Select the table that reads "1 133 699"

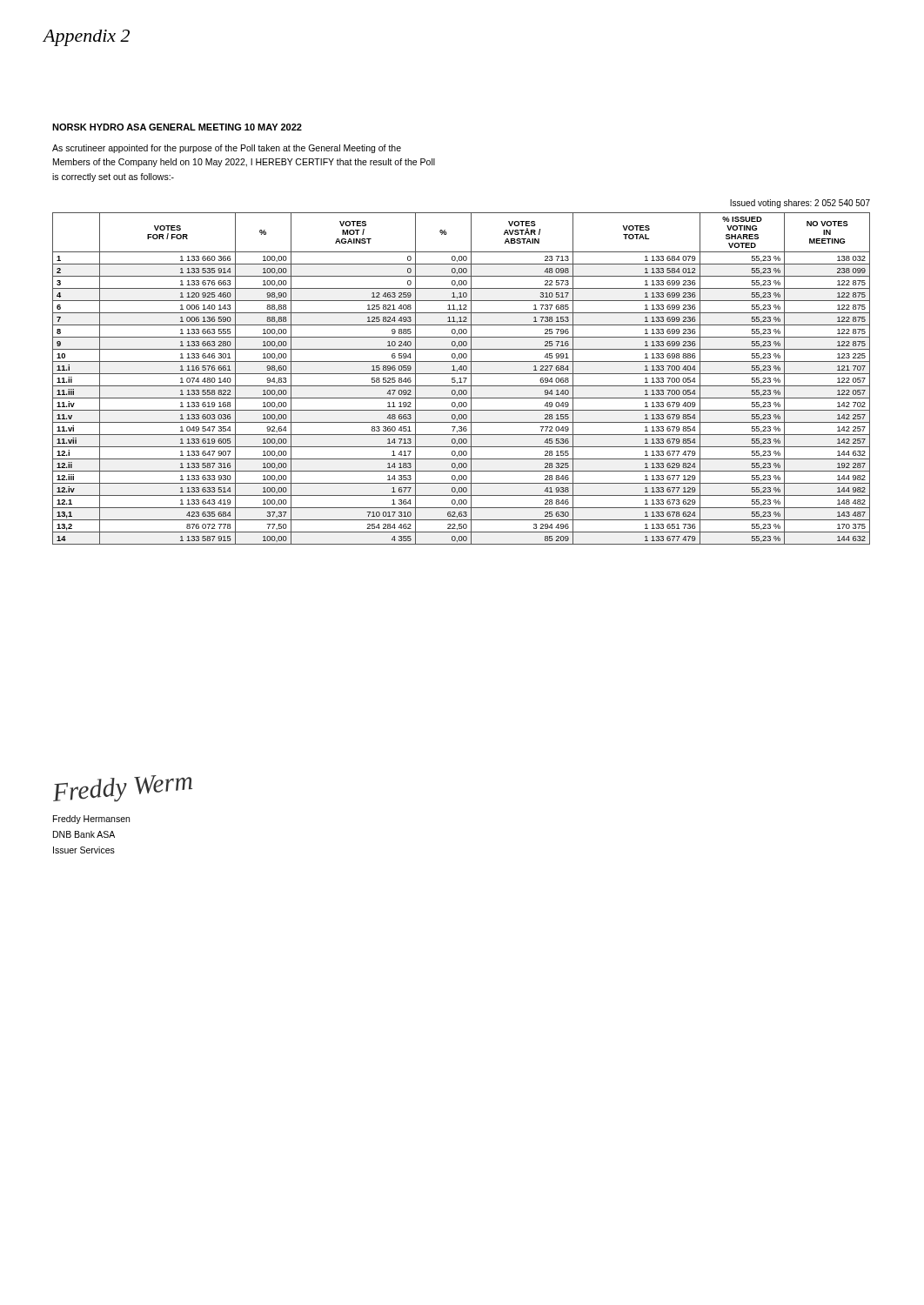[461, 378]
